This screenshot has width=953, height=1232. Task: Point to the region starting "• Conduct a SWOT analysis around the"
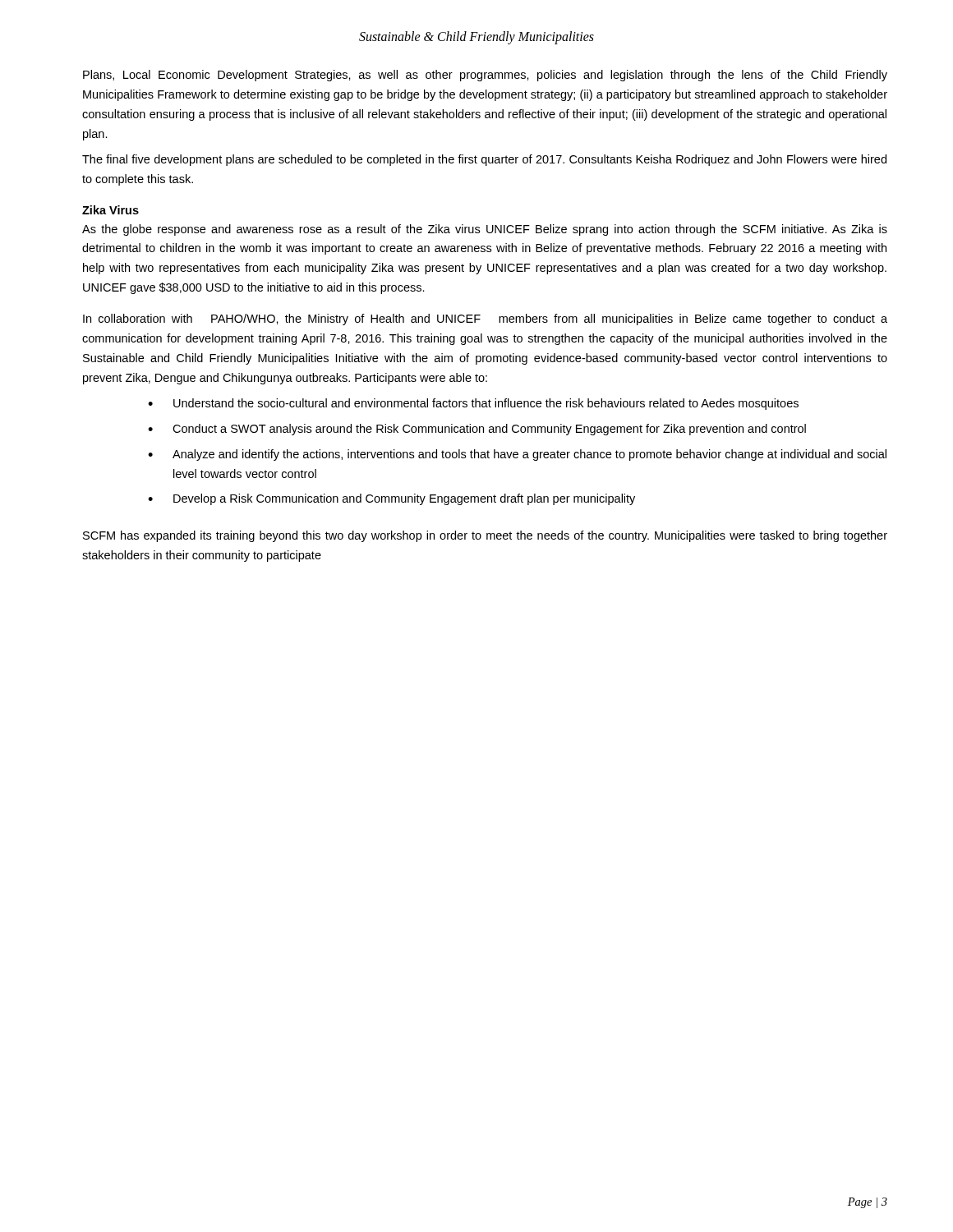pos(518,430)
